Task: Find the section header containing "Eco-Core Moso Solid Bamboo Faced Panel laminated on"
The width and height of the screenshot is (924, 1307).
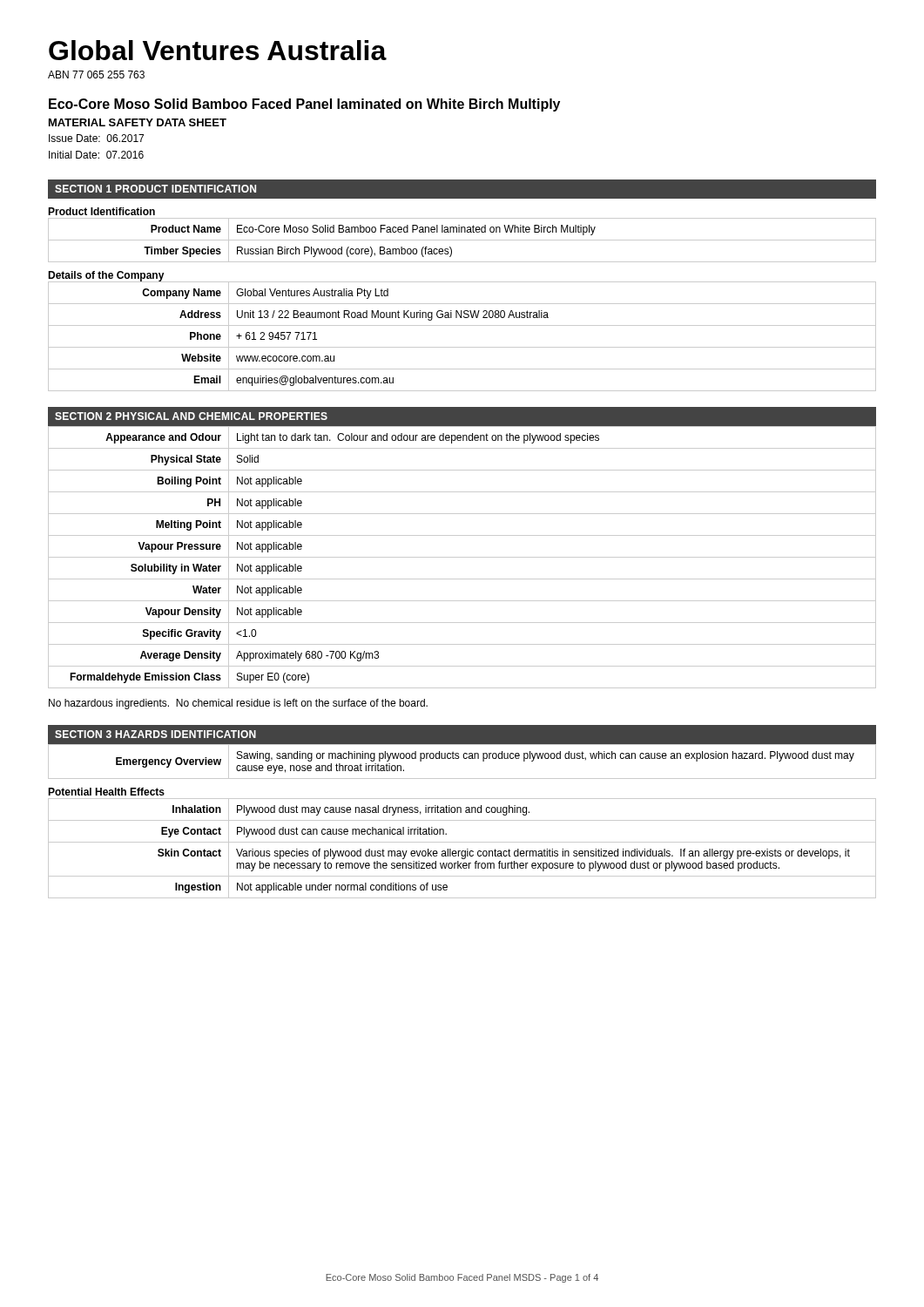Action: 462,105
